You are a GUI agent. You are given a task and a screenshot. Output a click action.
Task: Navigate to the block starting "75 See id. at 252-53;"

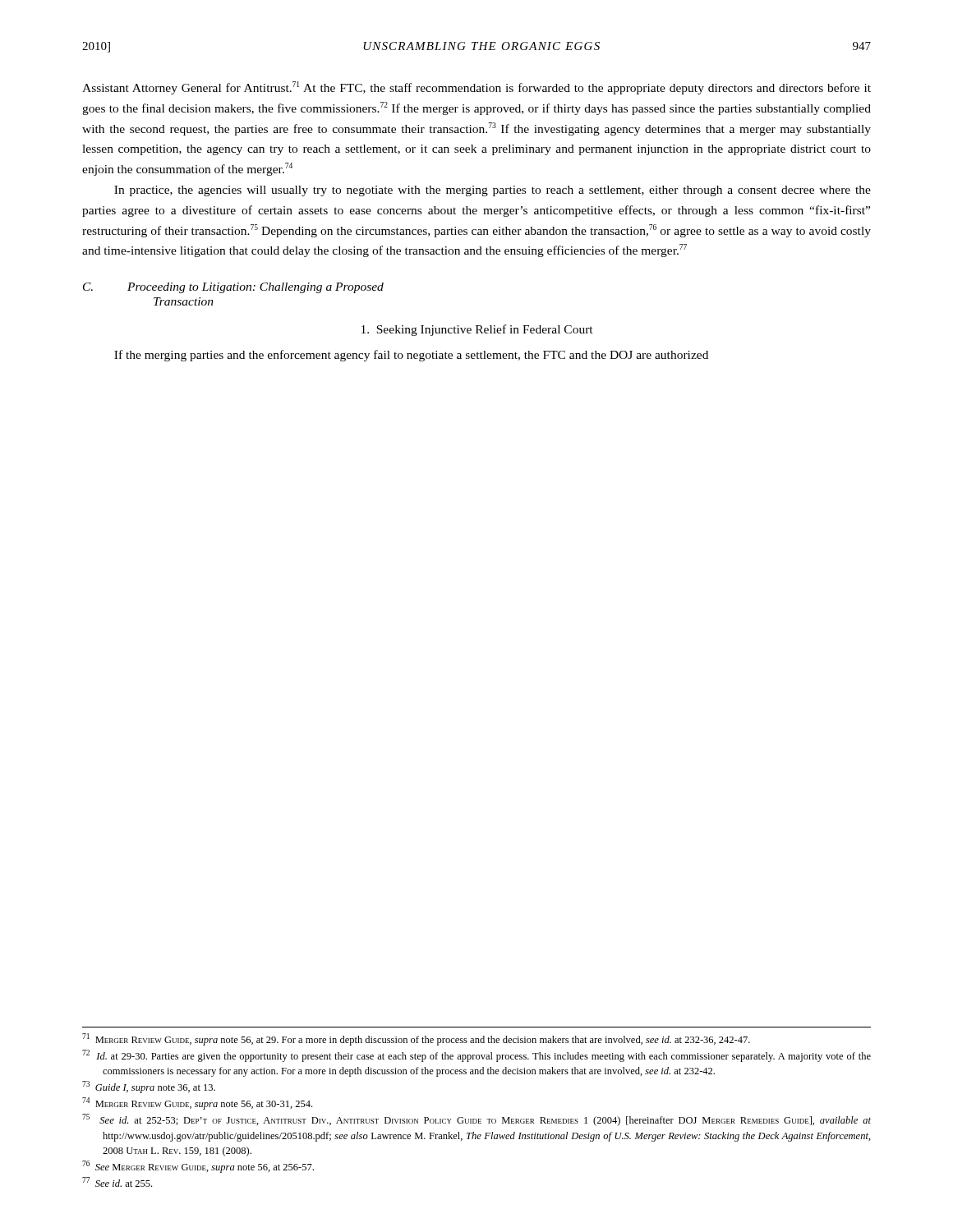(x=476, y=1135)
